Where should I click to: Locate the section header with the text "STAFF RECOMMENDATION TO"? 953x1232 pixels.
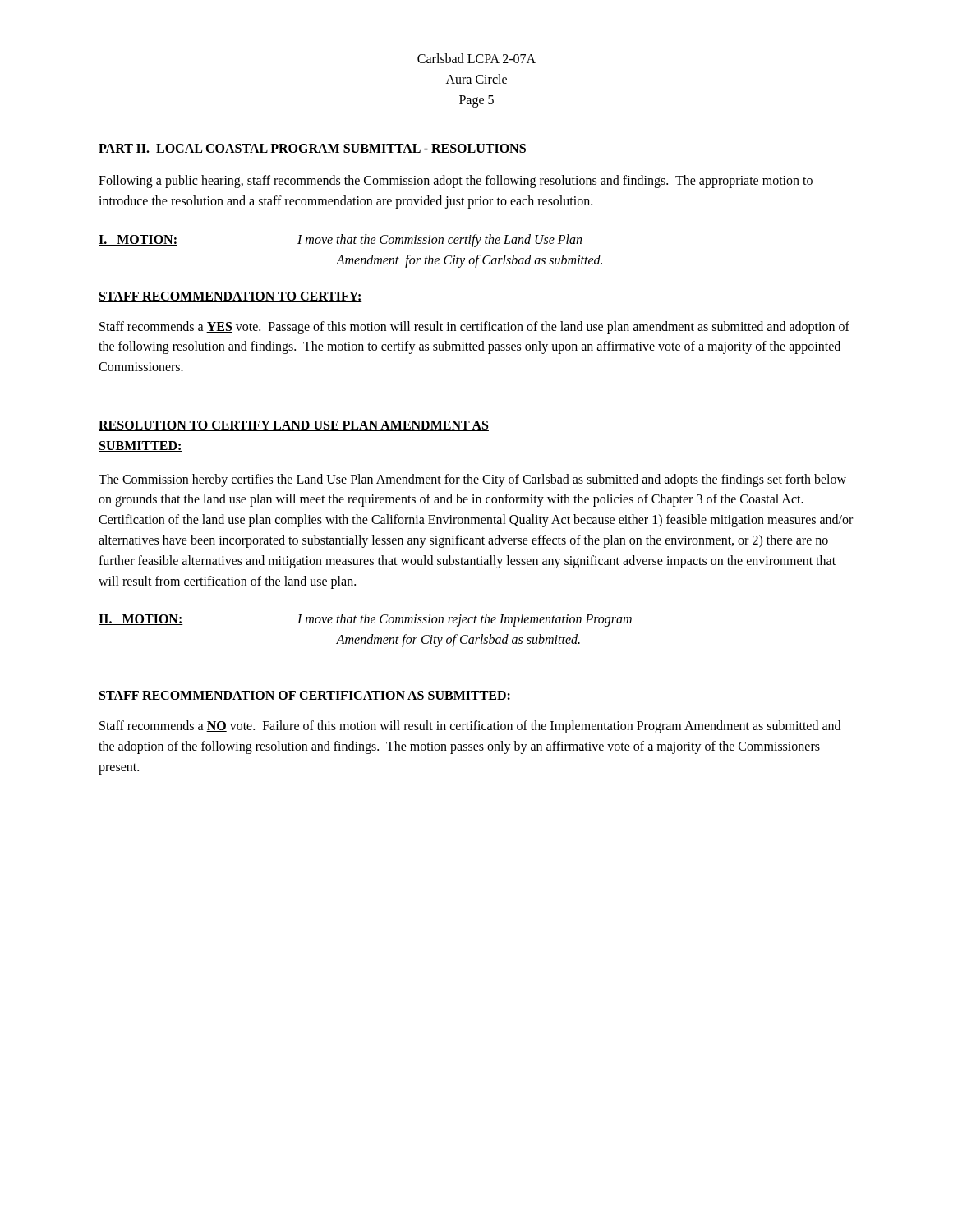[x=230, y=296]
